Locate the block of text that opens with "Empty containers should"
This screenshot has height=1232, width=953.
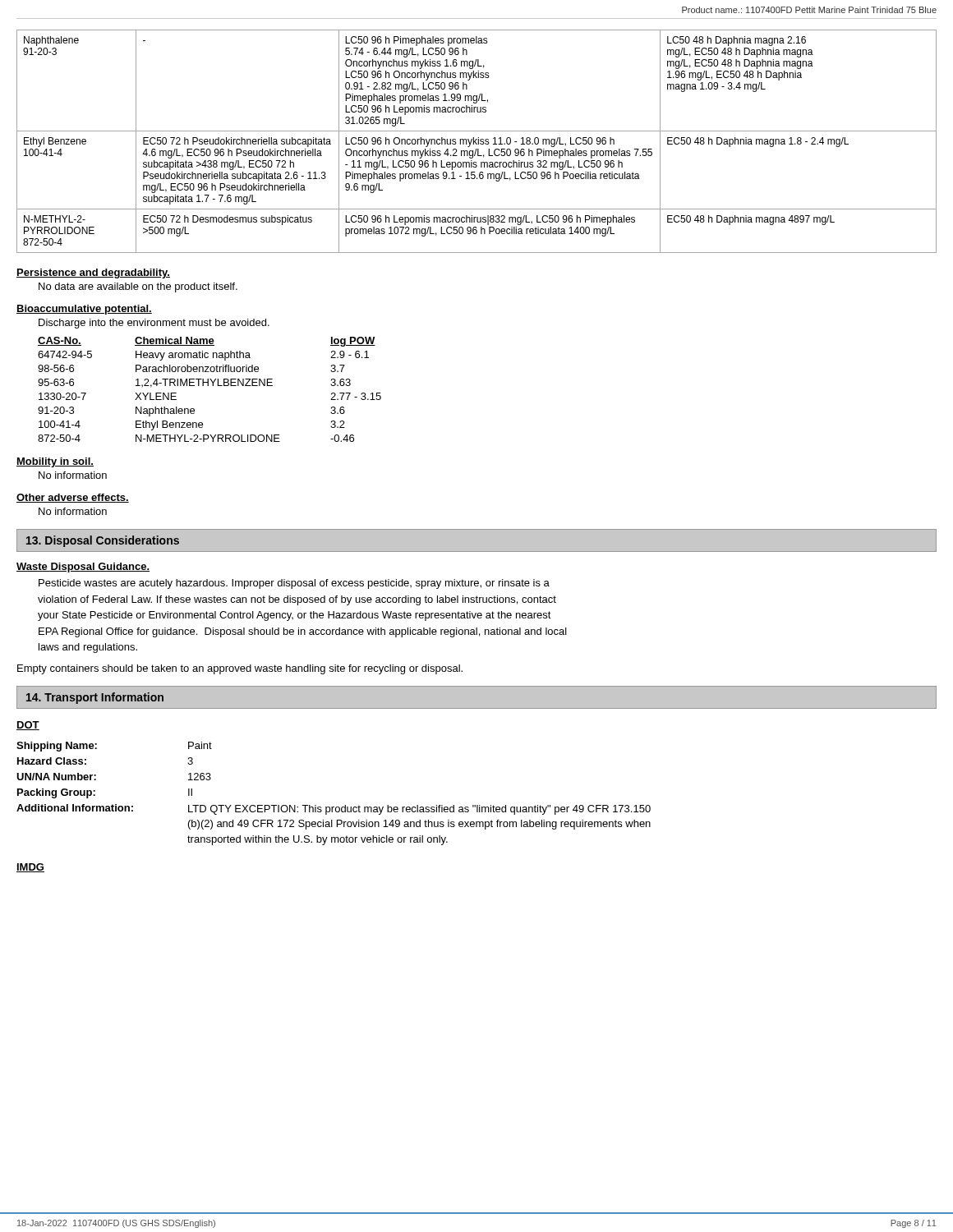pos(240,668)
